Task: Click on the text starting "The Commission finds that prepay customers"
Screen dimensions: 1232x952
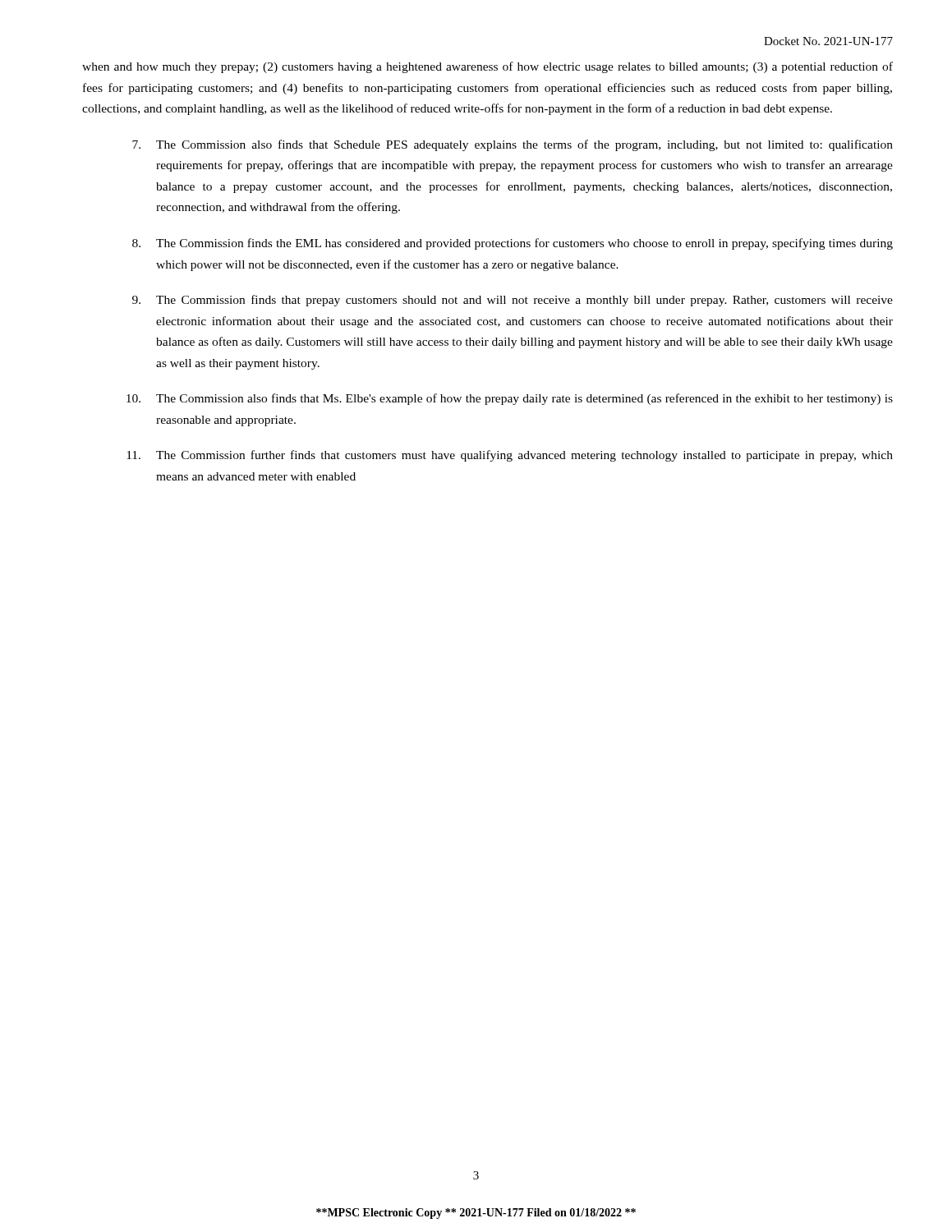Action: click(488, 331)
